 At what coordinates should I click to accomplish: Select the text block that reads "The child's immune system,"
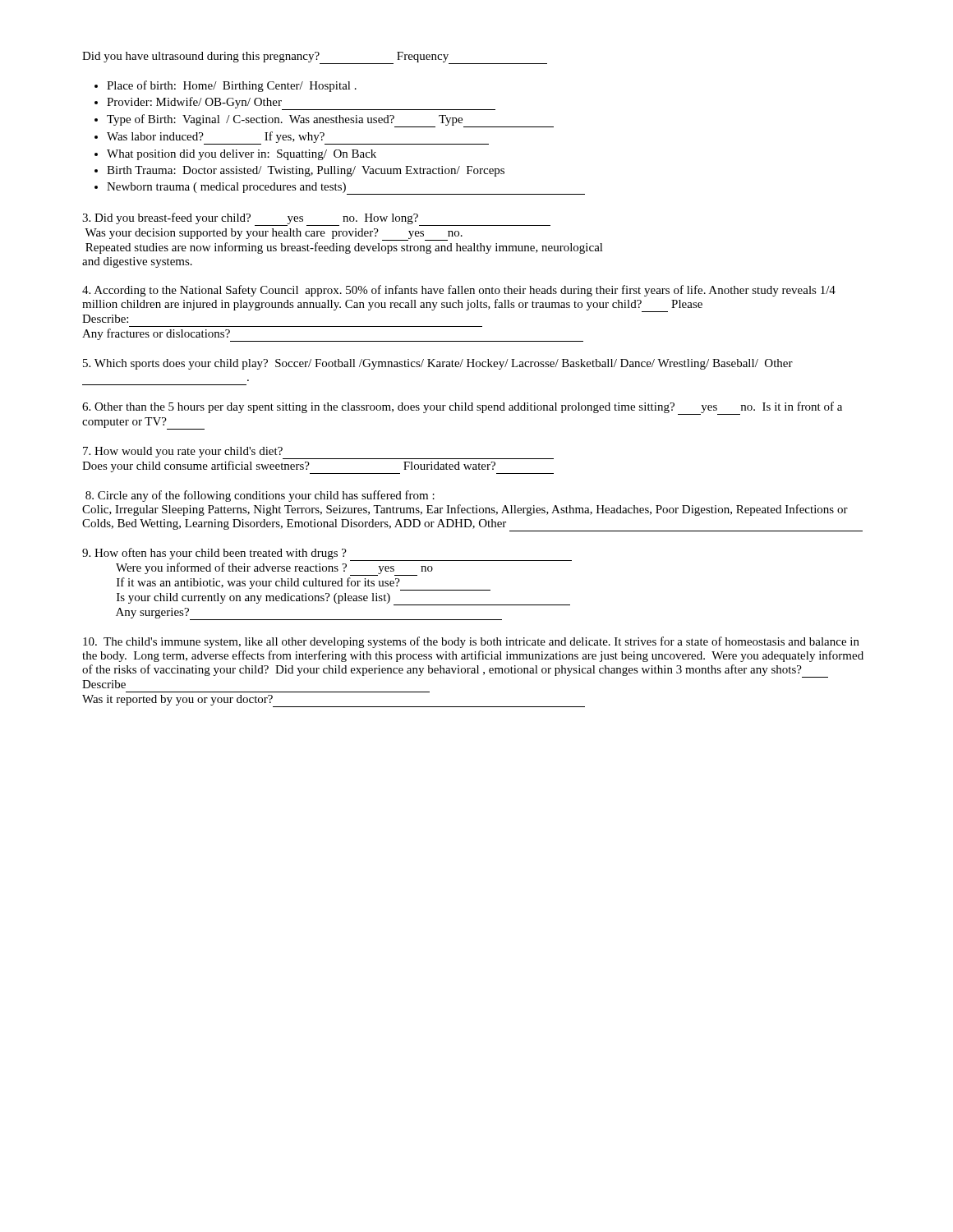473,671
